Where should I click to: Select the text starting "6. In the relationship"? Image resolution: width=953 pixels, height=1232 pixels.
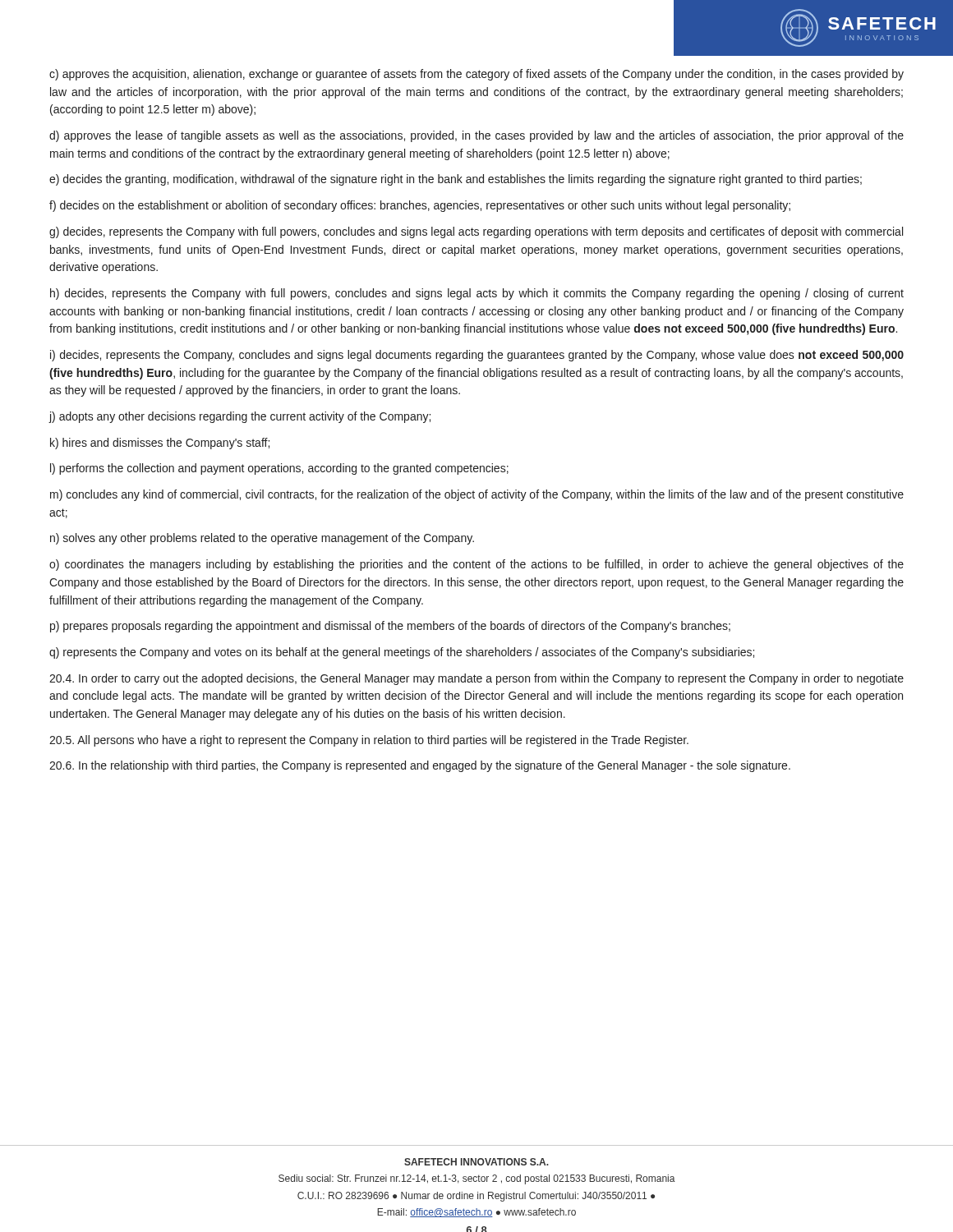pos(420,766)
